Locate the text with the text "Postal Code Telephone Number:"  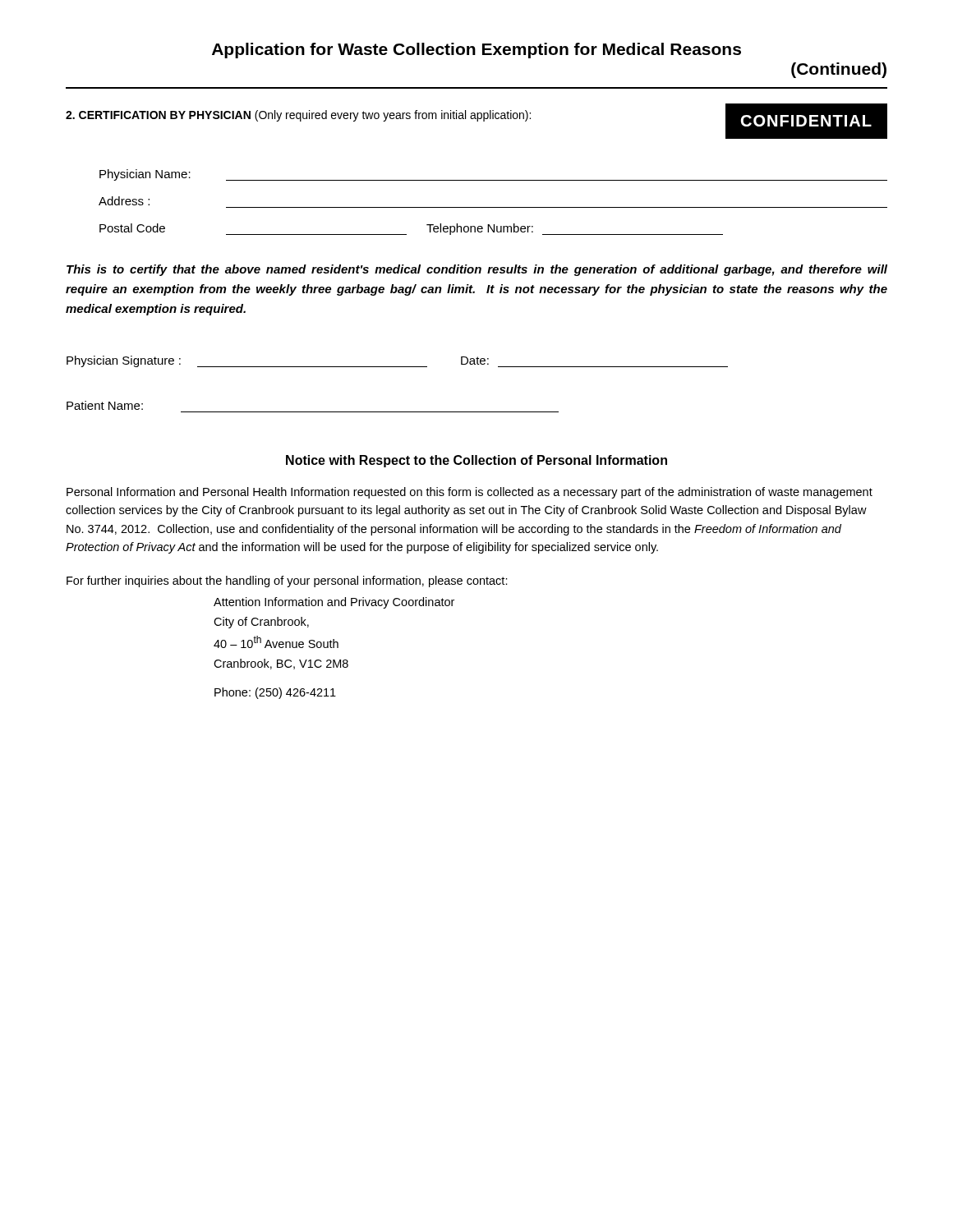click(x=411, y=227)
